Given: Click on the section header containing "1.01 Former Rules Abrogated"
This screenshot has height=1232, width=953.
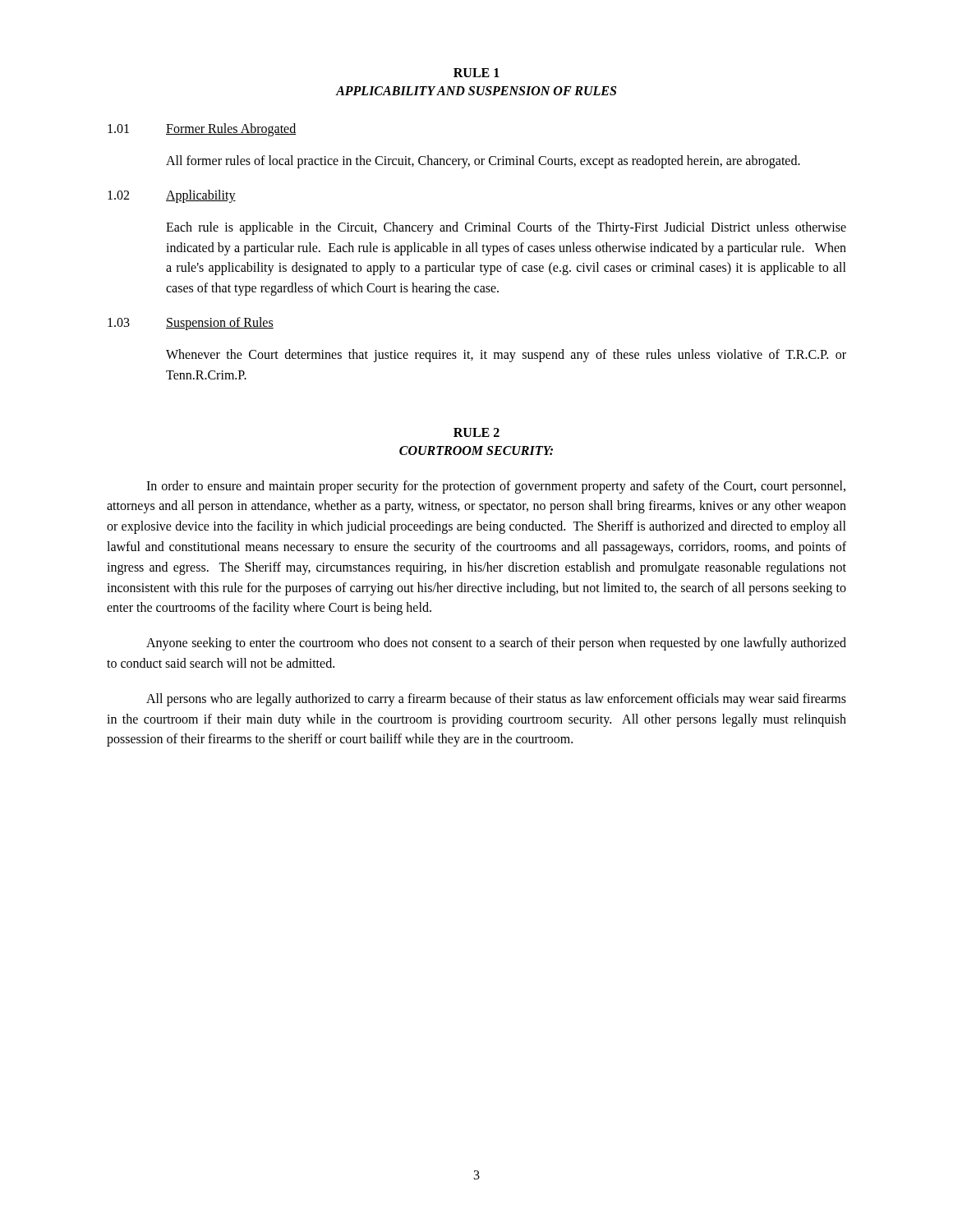Looking at the screenshot, I should (x=201, y=129).
